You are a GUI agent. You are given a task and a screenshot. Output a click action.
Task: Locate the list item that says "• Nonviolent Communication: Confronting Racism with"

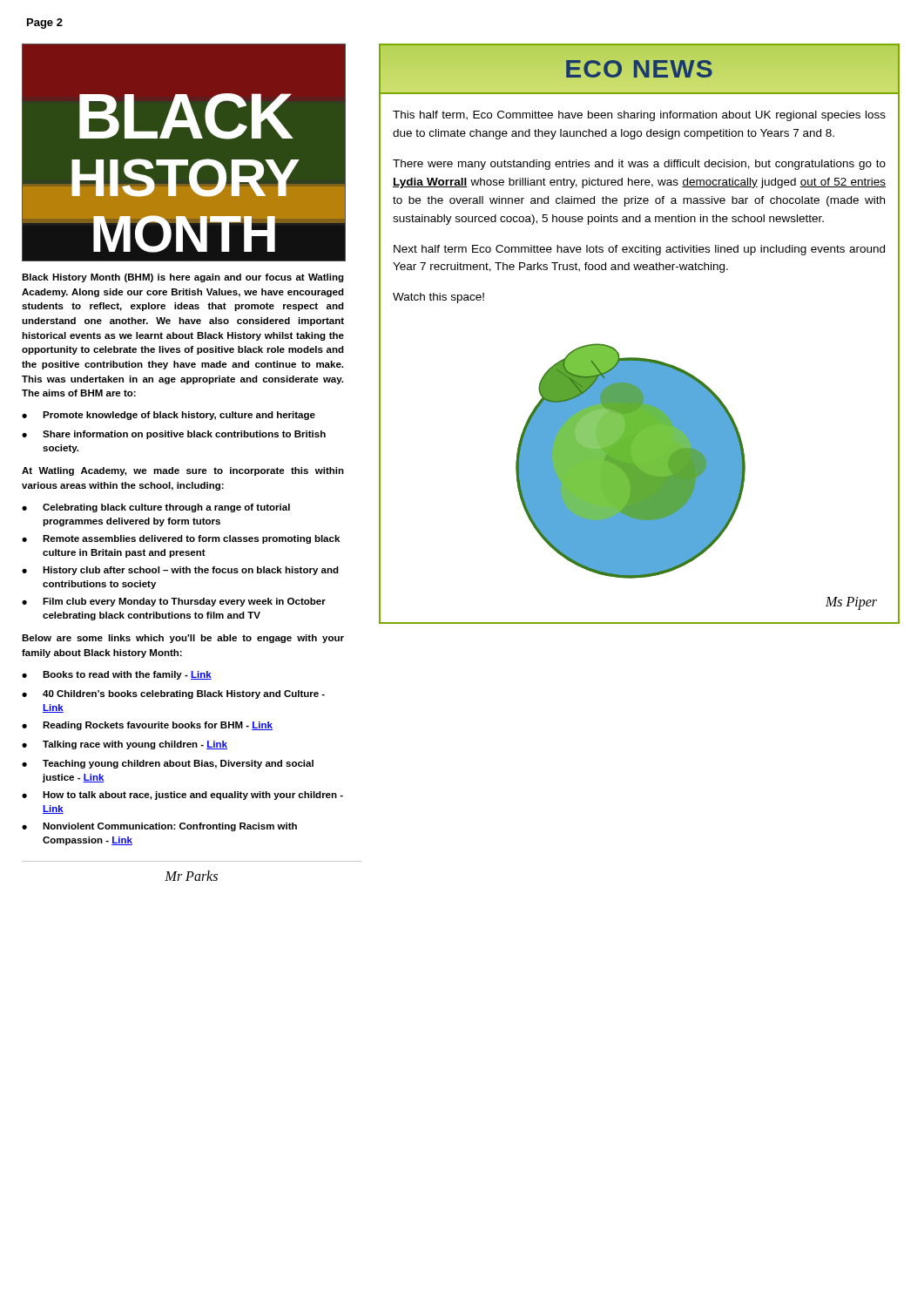coord(183,833)
